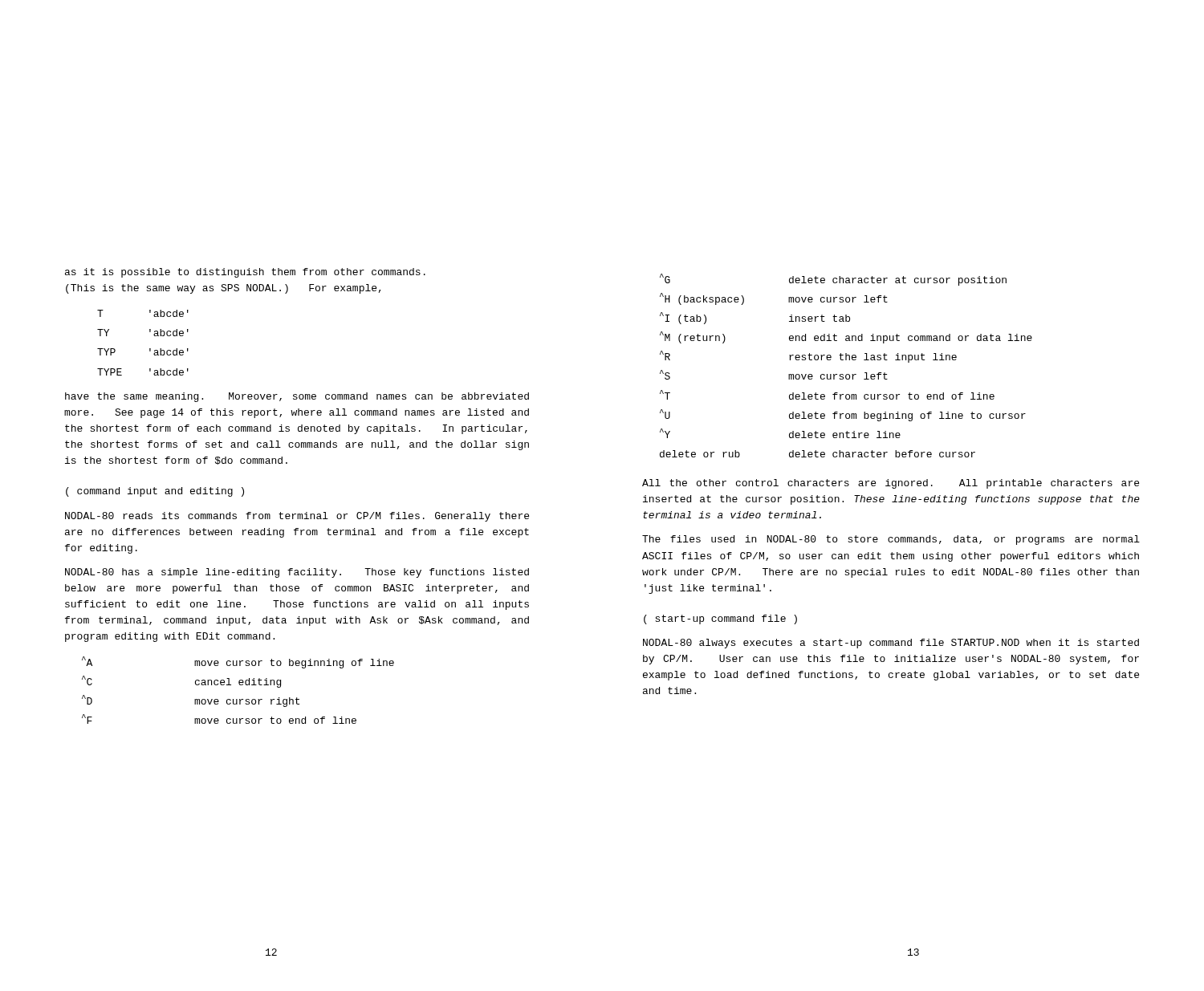
Task: Click the passage that begins "as it is possible to"
Action: point(297,281)
